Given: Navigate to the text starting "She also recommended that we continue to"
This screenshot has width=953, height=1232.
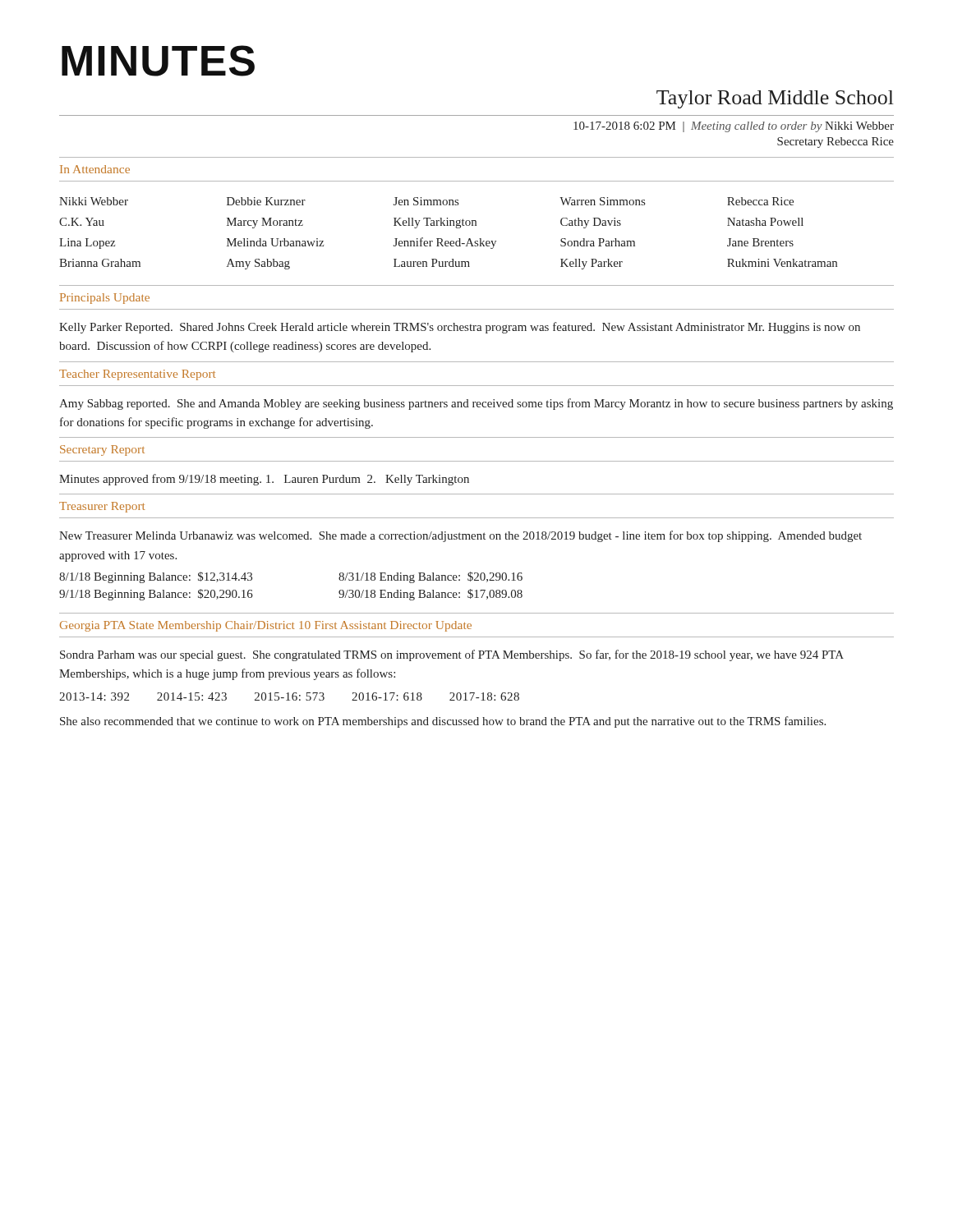Looking at the screenshot, I should coord(476,722).
